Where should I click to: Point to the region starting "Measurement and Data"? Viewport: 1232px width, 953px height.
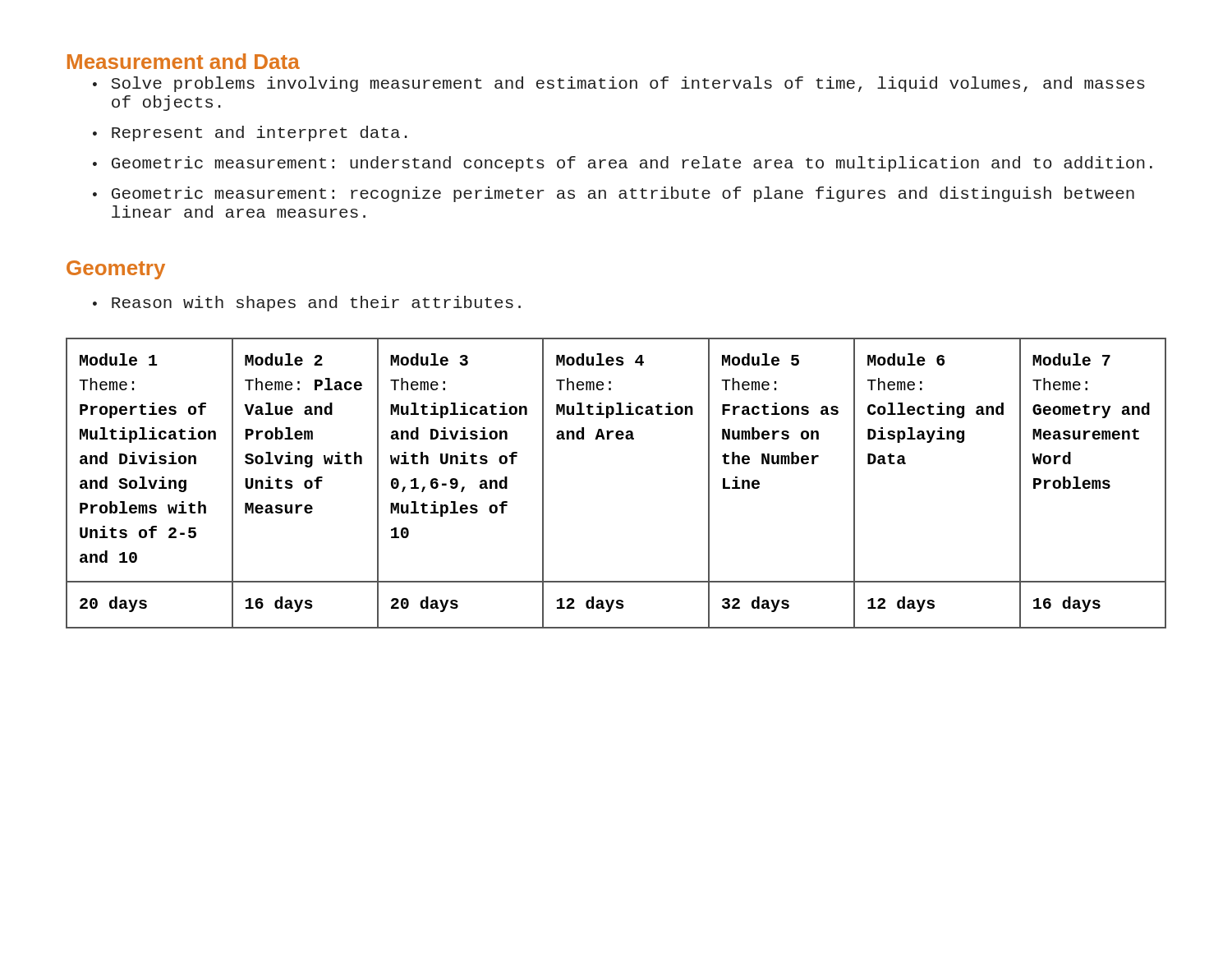point(183,62)
